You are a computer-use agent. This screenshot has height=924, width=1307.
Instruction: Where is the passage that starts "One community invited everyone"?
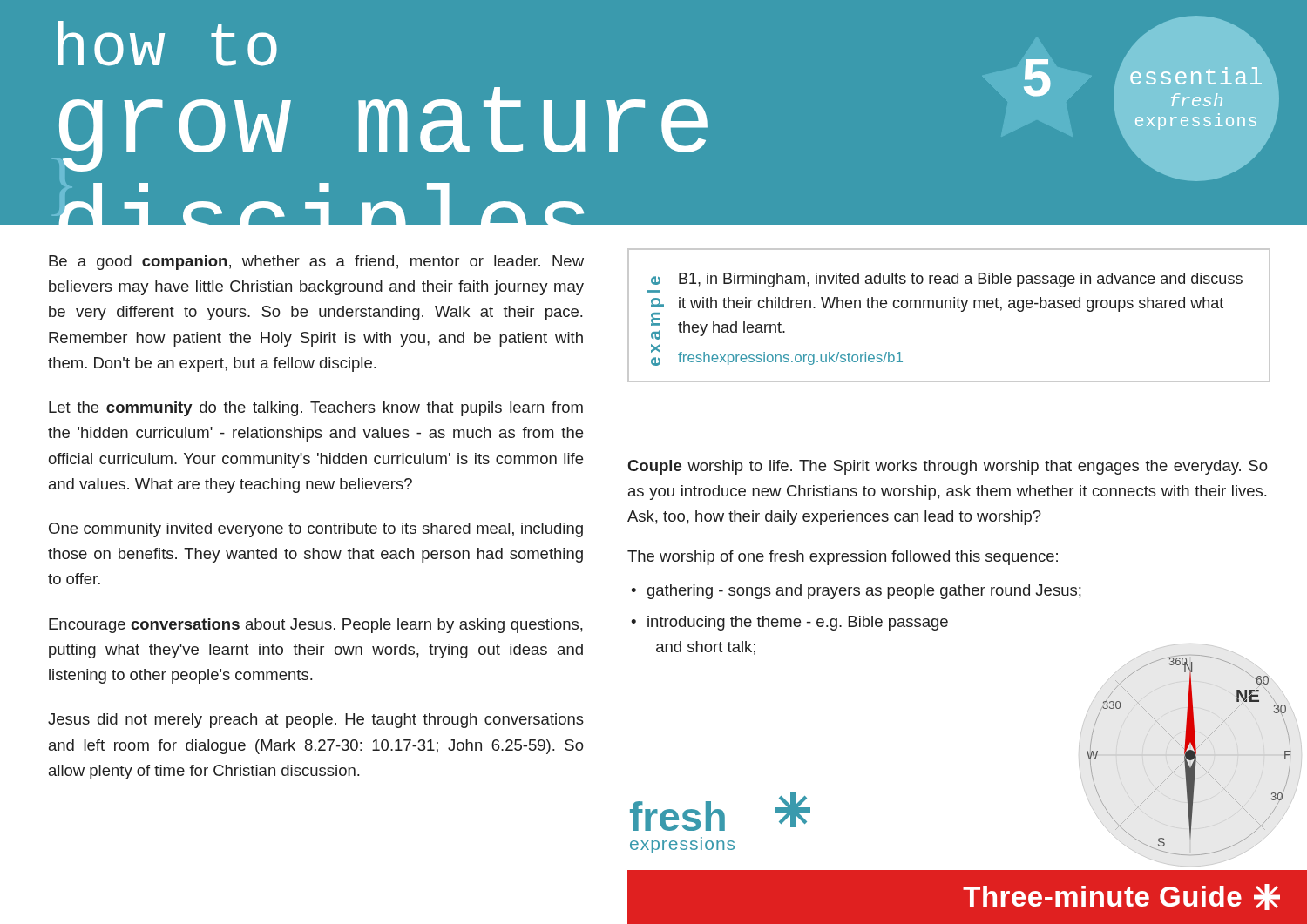(x=316, y=554)
